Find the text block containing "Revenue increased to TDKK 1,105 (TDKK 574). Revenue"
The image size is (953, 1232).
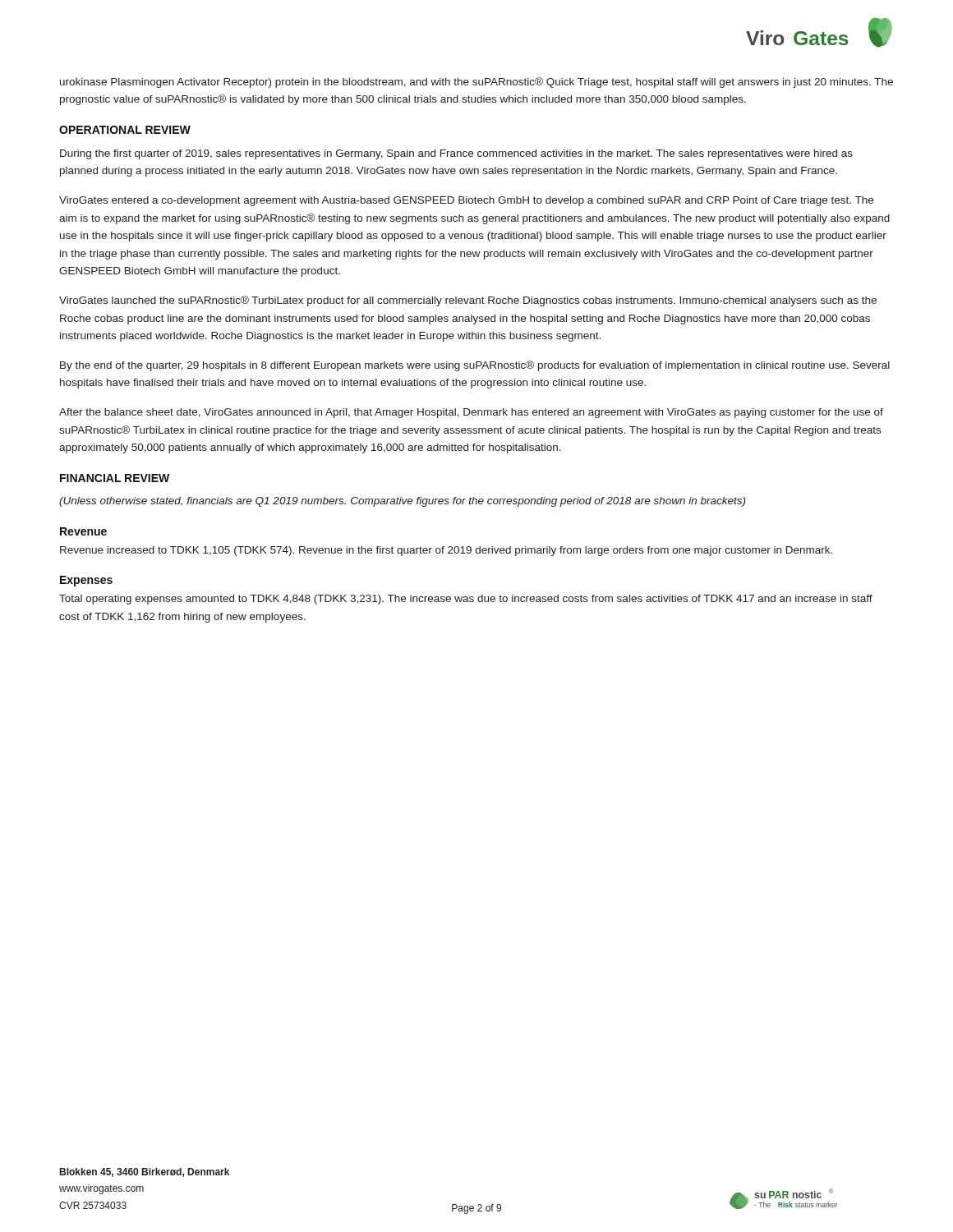446,550
